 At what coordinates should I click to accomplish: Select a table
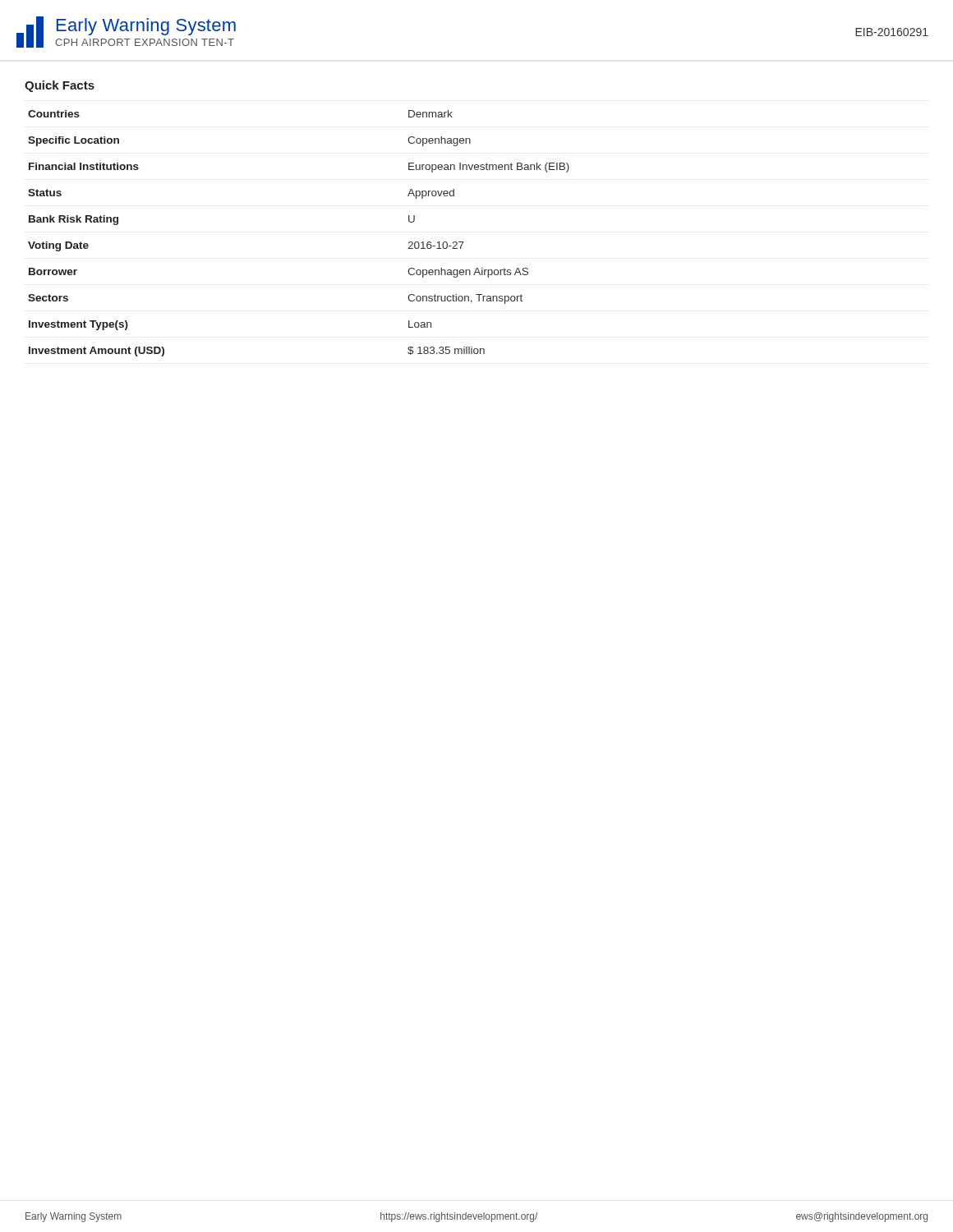[x=476, y=232]
